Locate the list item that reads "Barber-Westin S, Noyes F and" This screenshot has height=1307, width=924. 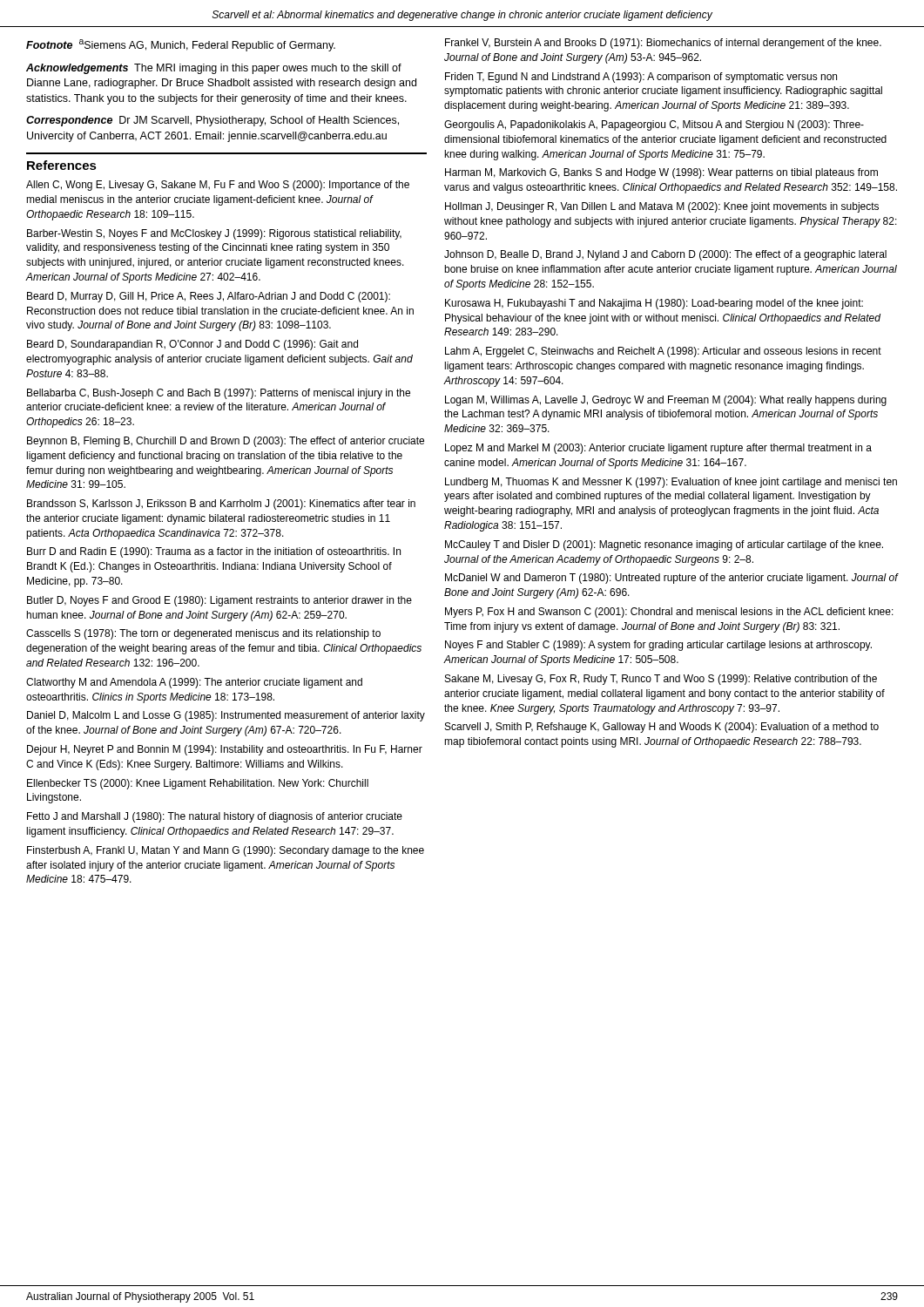[x=215, y=255]
